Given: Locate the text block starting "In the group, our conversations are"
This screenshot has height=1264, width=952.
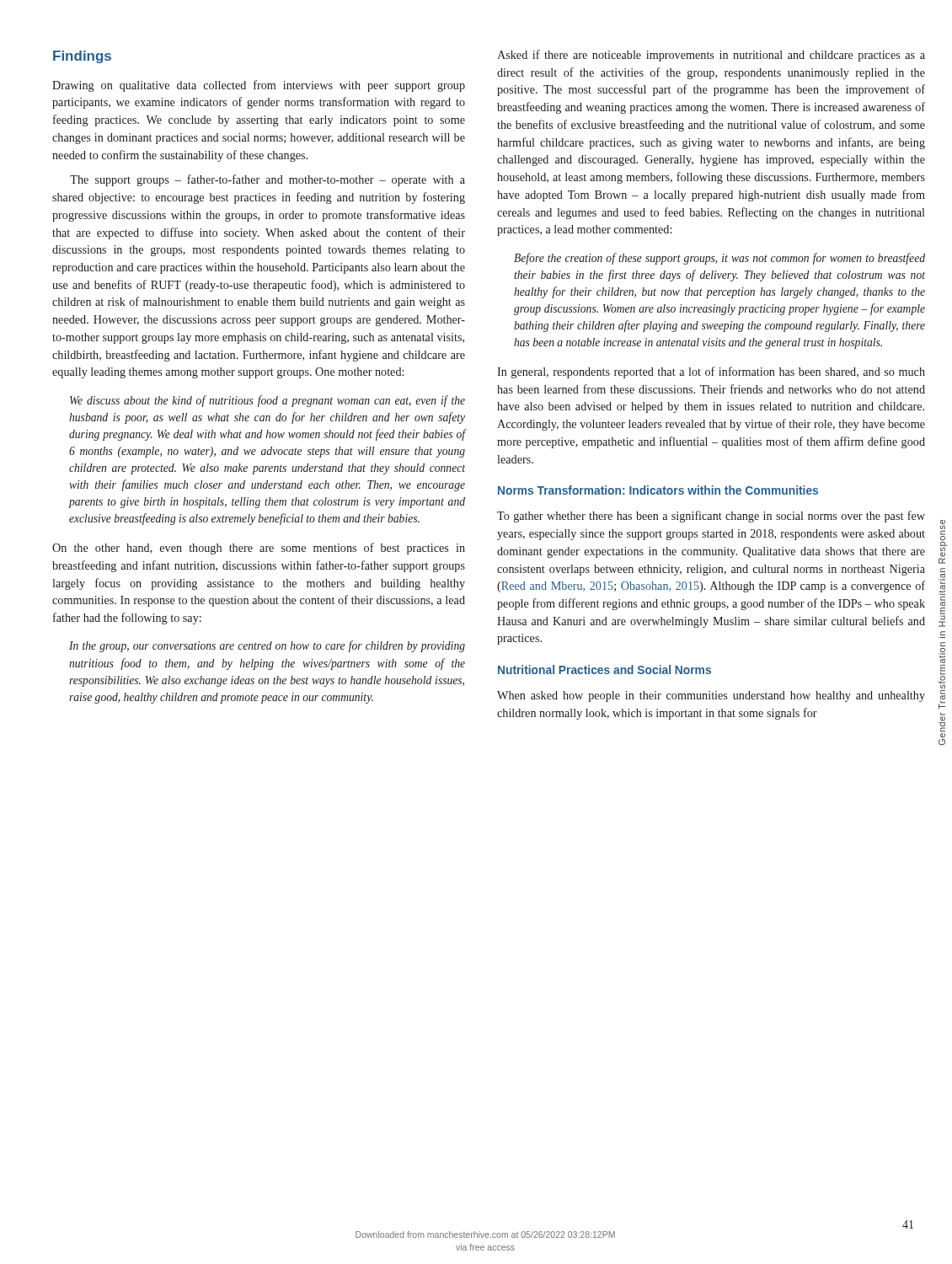Looking at the screenshot, I should (x=267, y=672).
